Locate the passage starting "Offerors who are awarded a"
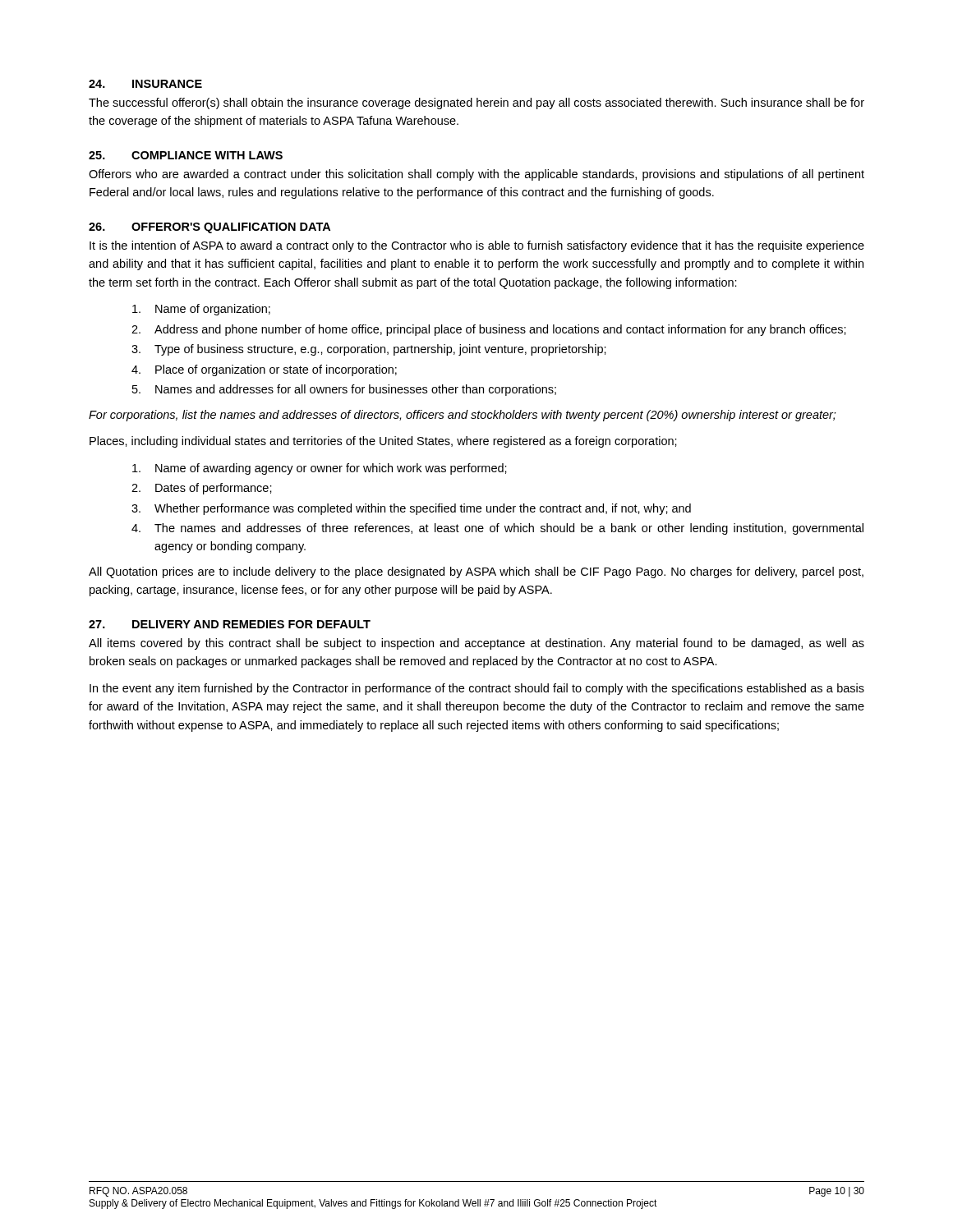This screenshot has height=1232, width=953. coord(476,183)
